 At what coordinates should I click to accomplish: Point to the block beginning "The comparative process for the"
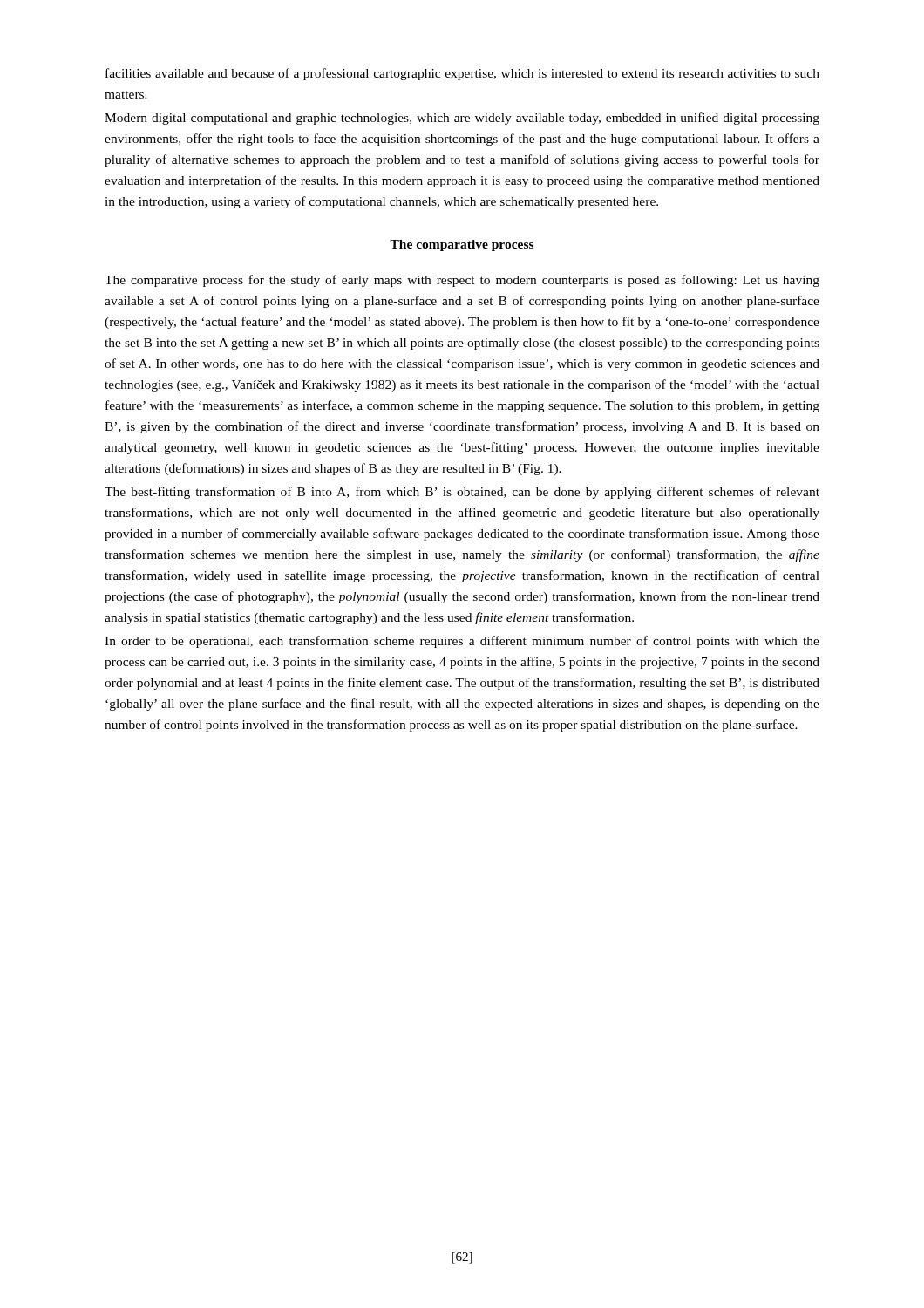coord(462,374)
